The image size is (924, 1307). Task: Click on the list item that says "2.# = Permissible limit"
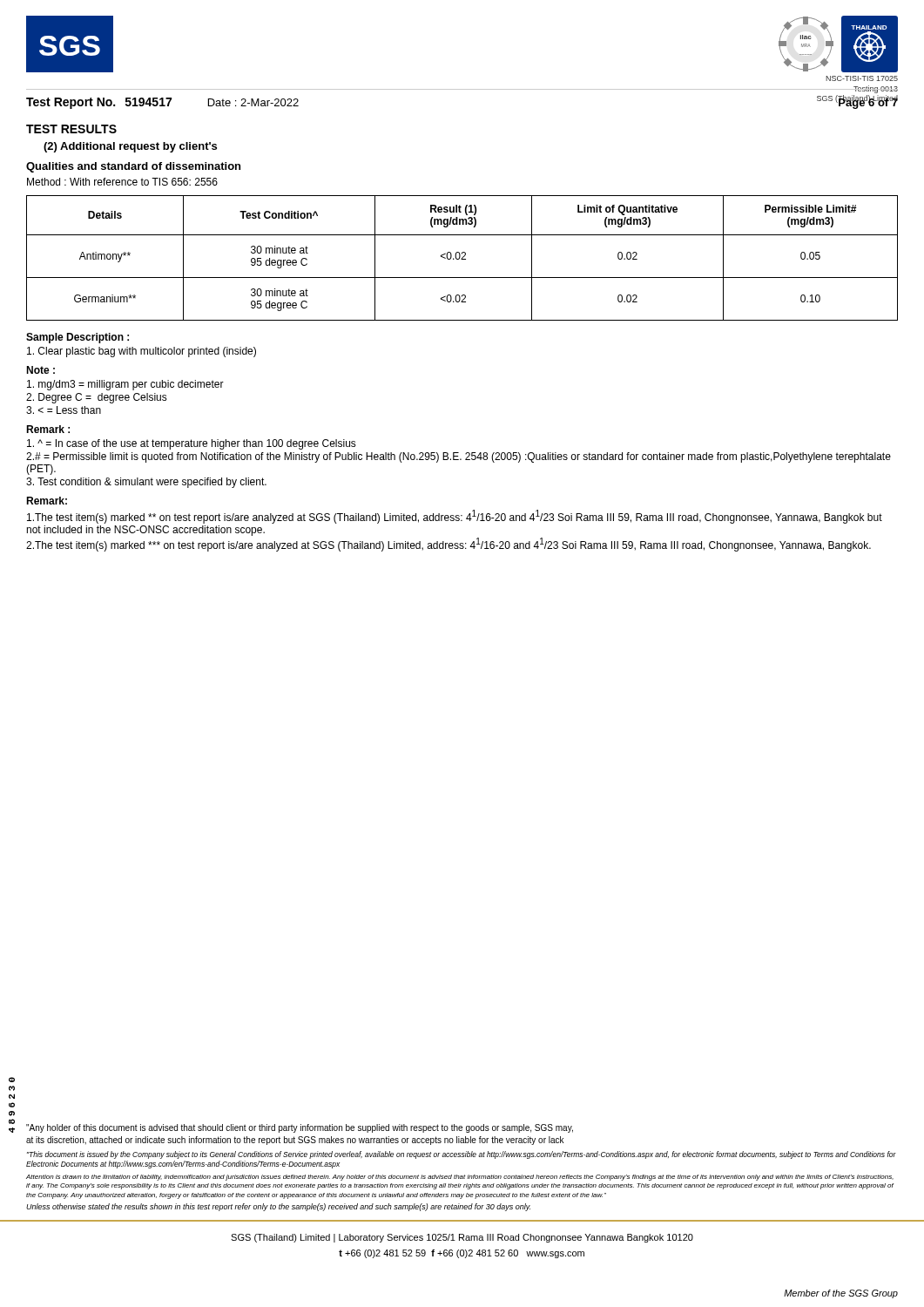click(x=458, y=463)
